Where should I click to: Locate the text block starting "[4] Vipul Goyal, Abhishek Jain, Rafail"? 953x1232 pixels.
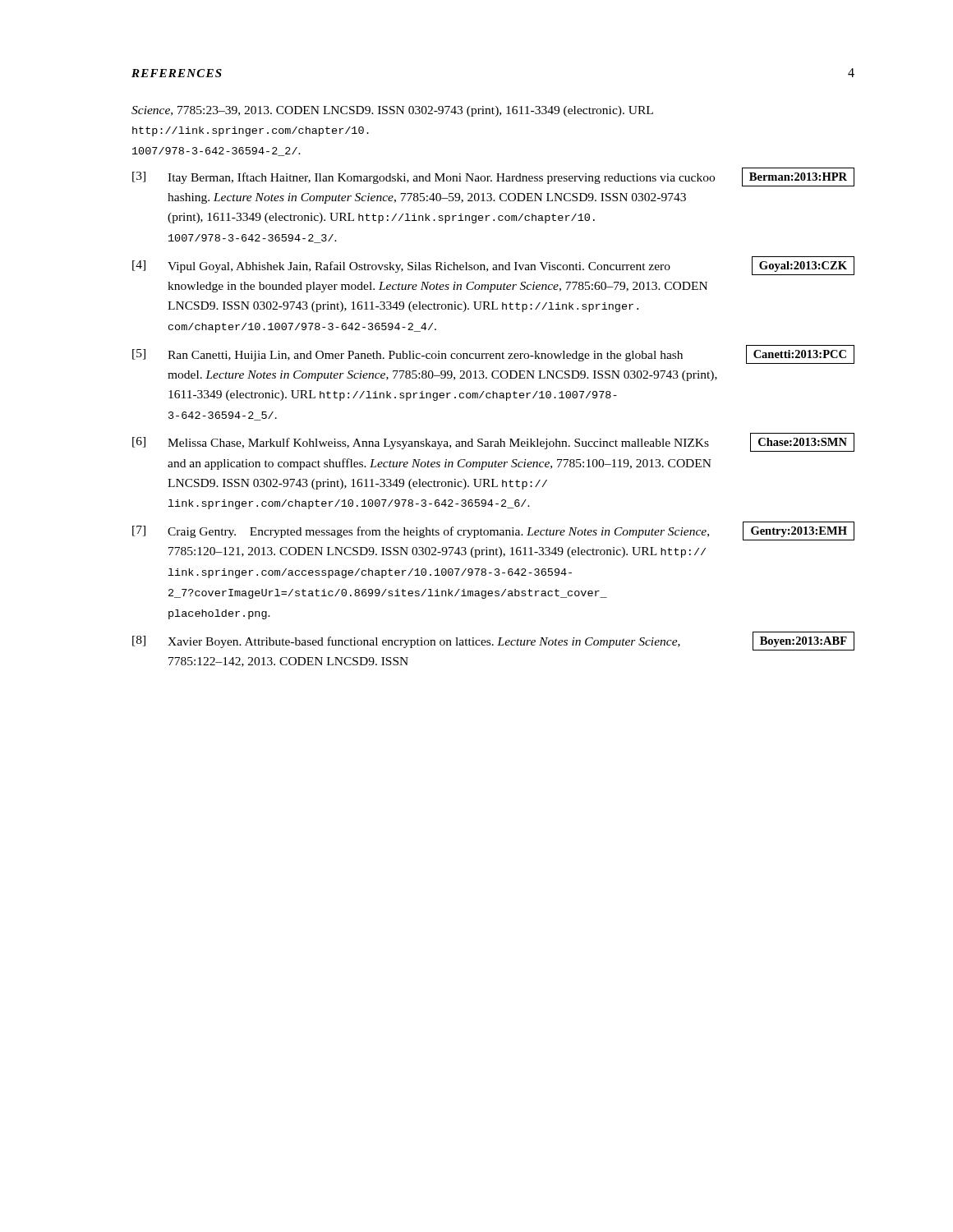[429, 296]
